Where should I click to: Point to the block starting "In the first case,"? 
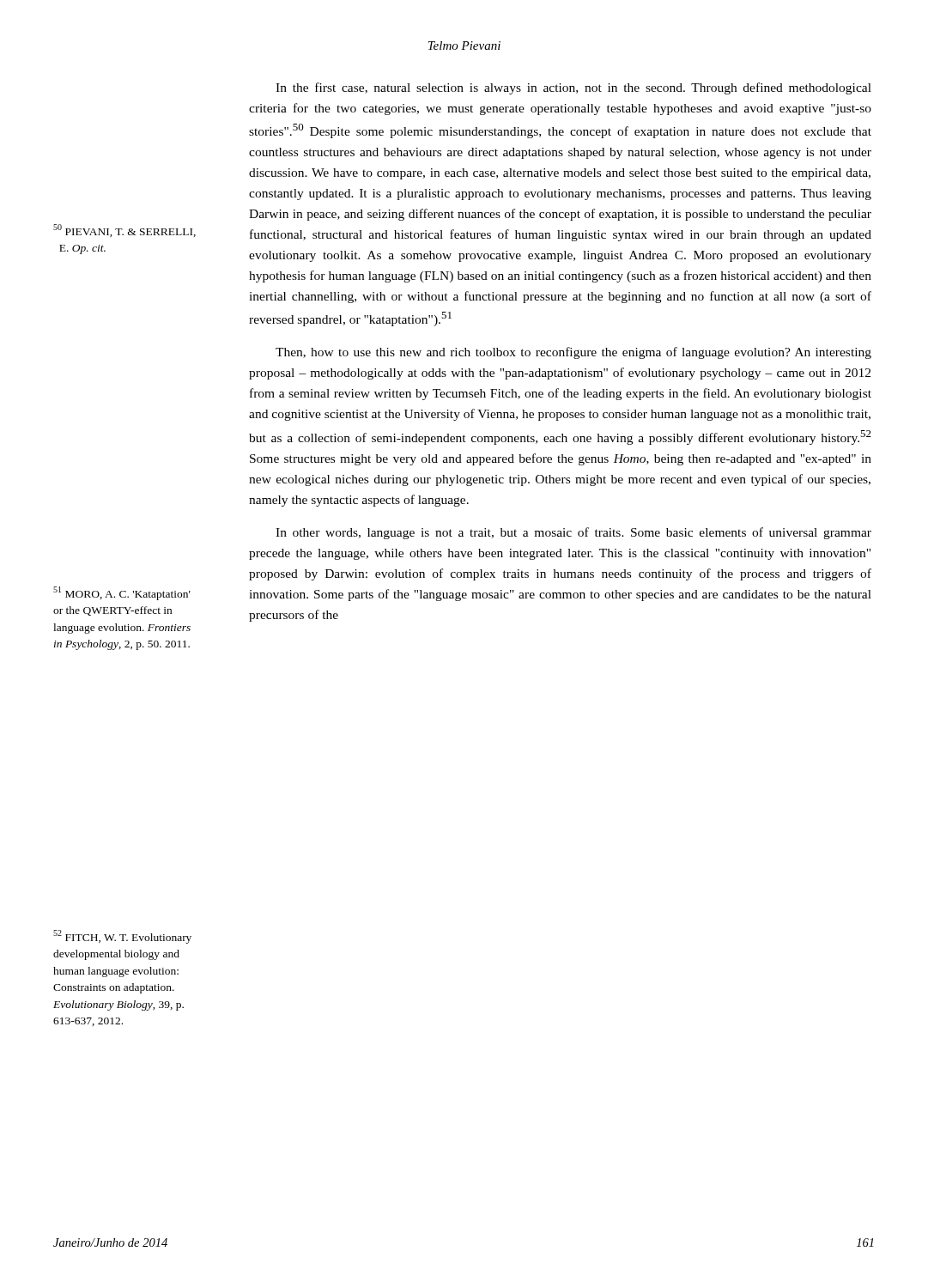560,351
